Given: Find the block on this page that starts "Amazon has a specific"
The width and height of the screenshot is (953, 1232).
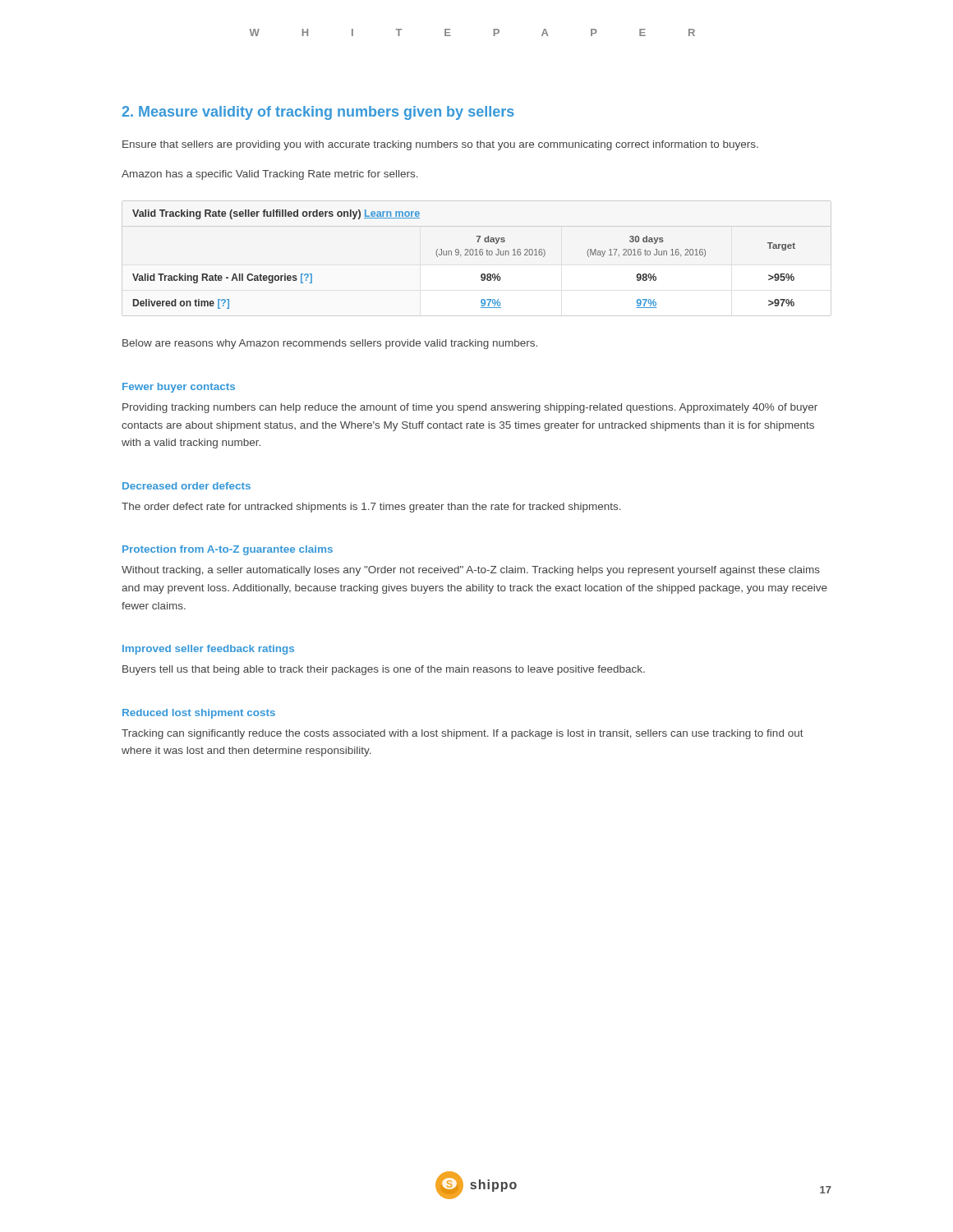Looking at the screenshot, I should tap(270, 173).
